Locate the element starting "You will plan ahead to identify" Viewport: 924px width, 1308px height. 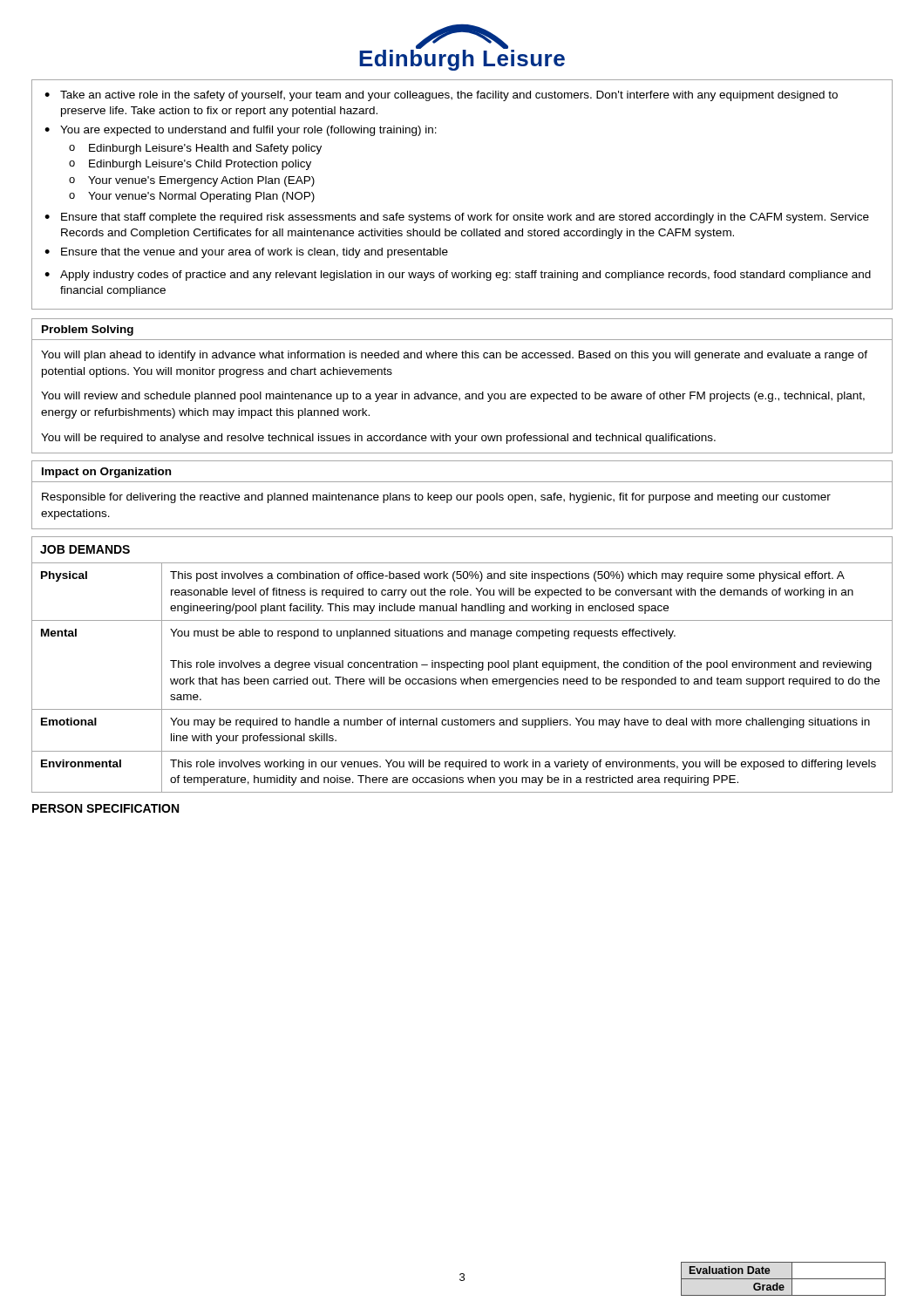click(454, 363)
